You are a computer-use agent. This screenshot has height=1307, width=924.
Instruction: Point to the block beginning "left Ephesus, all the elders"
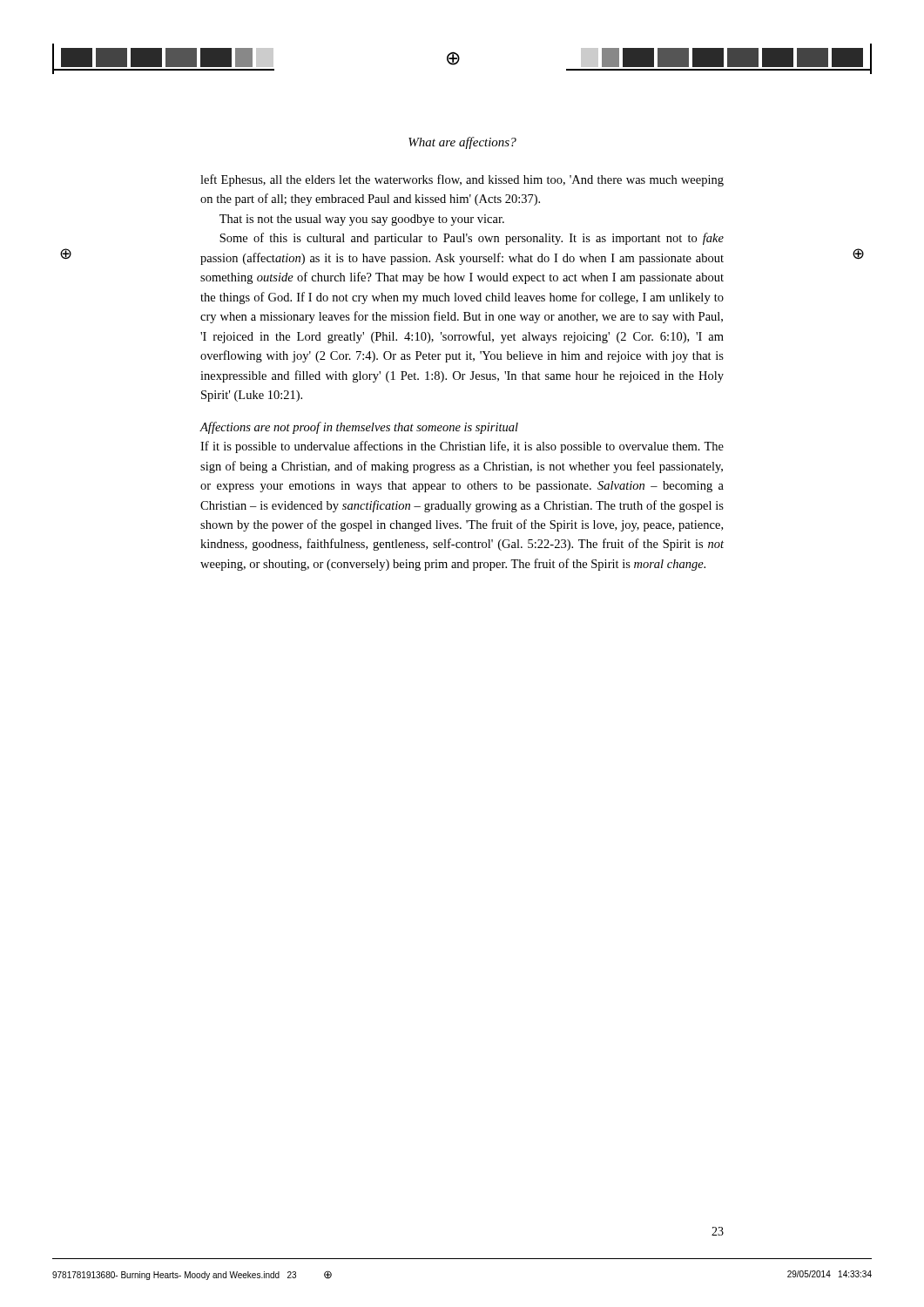(462, 372)
